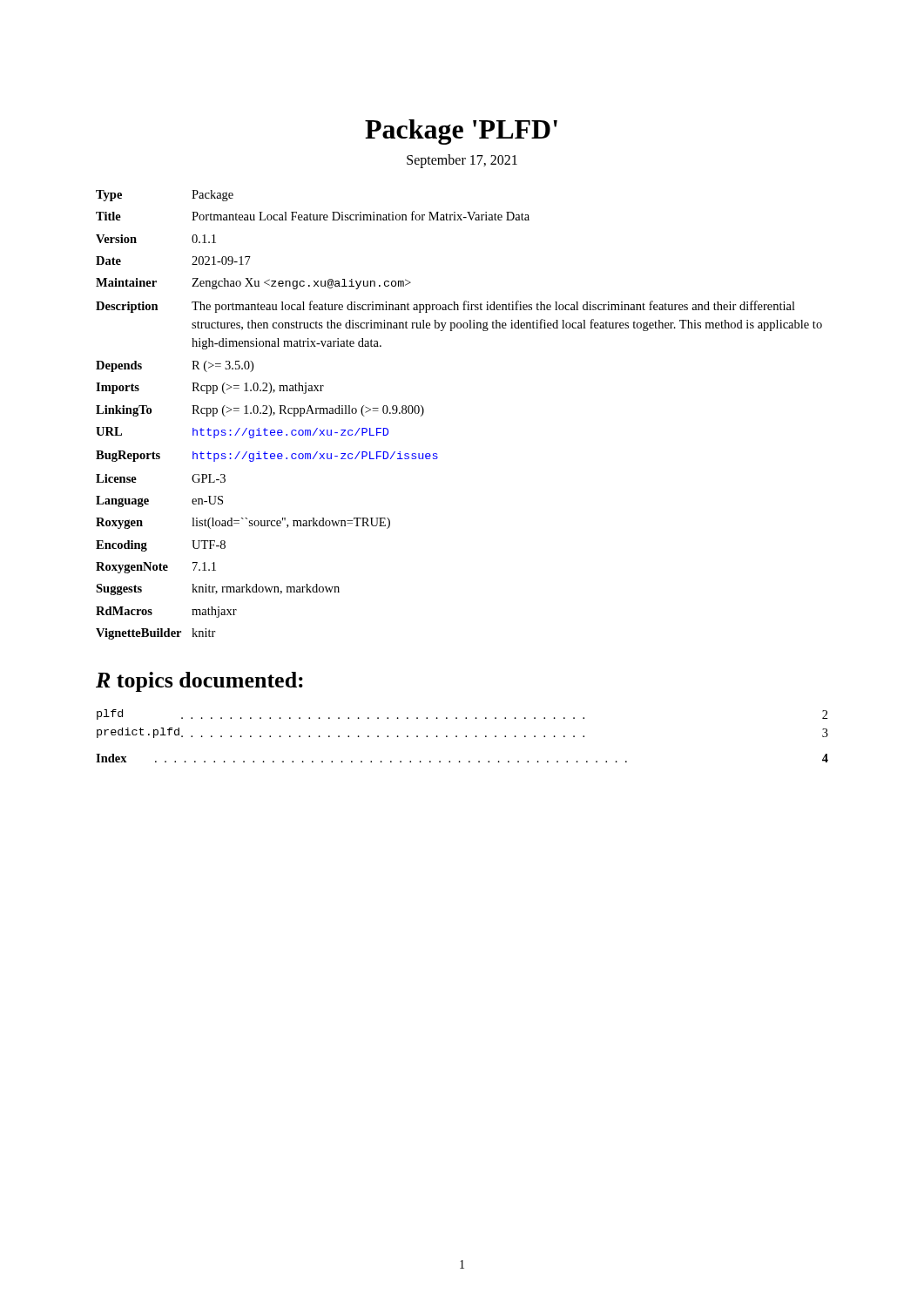Click on the text that reads "Type Package"
924x1307 pixels.
point(108,195)
